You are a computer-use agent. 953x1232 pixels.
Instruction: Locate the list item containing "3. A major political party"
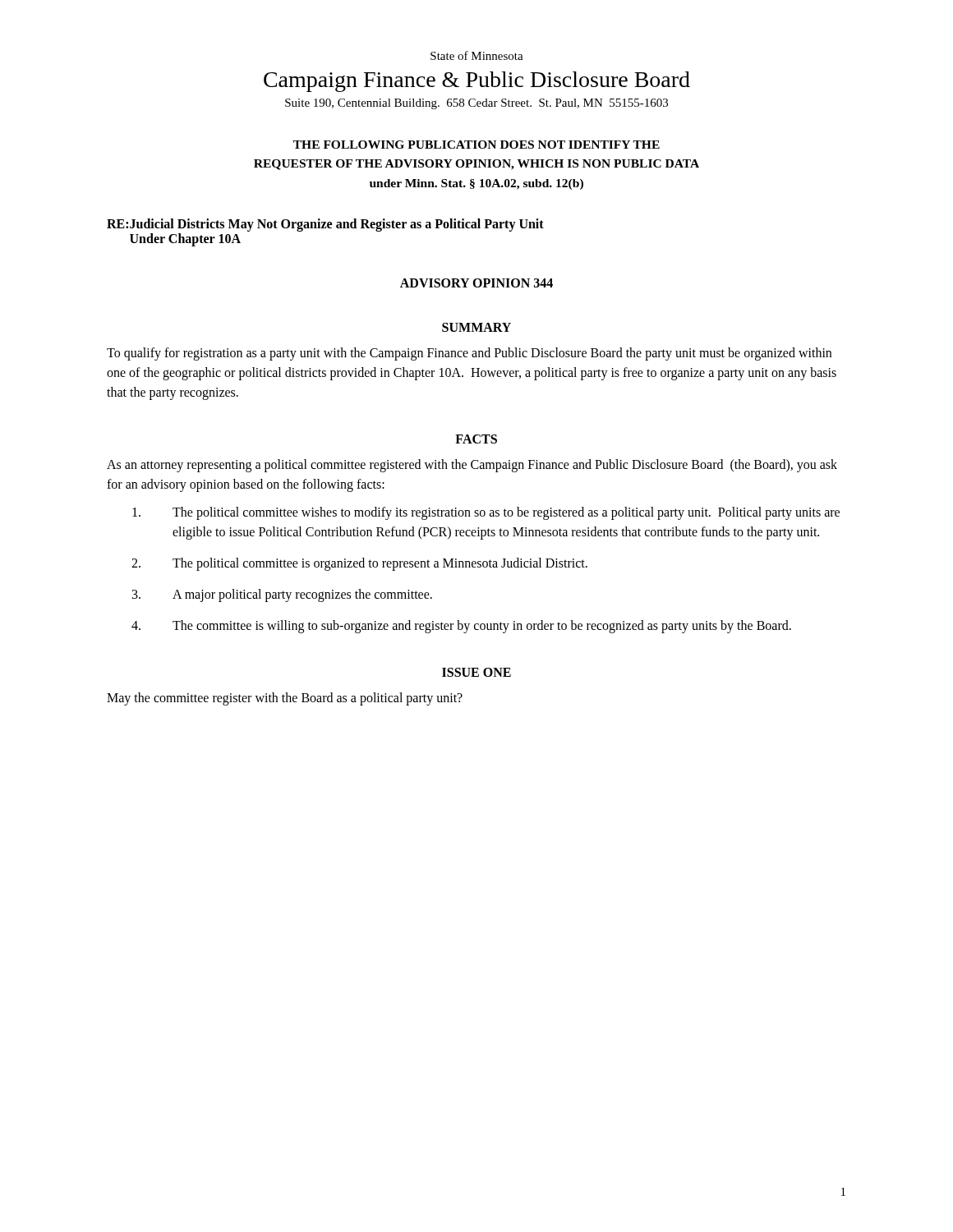282,595
